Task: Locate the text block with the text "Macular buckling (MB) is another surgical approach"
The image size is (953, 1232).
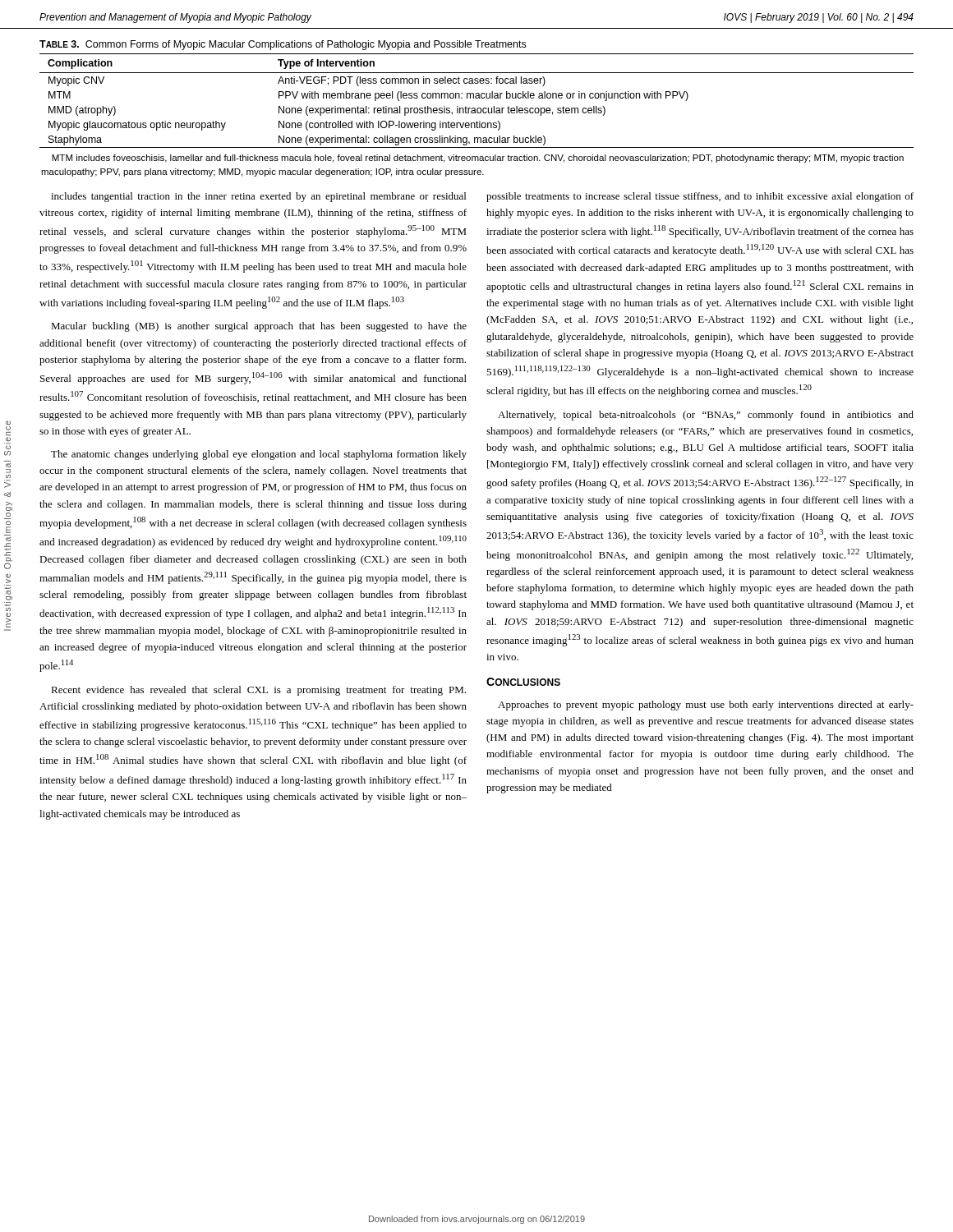Action: [253, 379]
